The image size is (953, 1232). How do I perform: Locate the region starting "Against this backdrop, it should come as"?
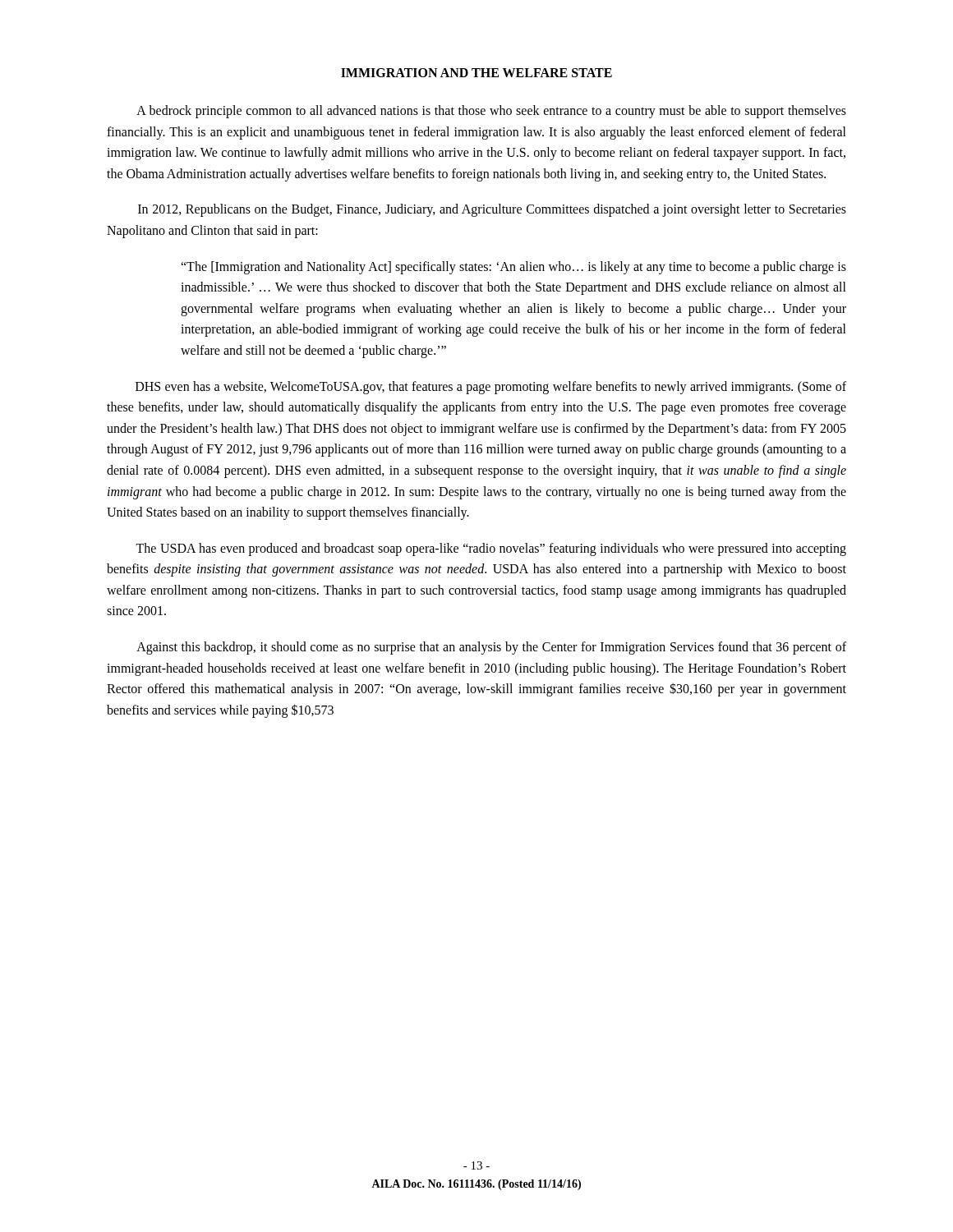tap(476, 678)
